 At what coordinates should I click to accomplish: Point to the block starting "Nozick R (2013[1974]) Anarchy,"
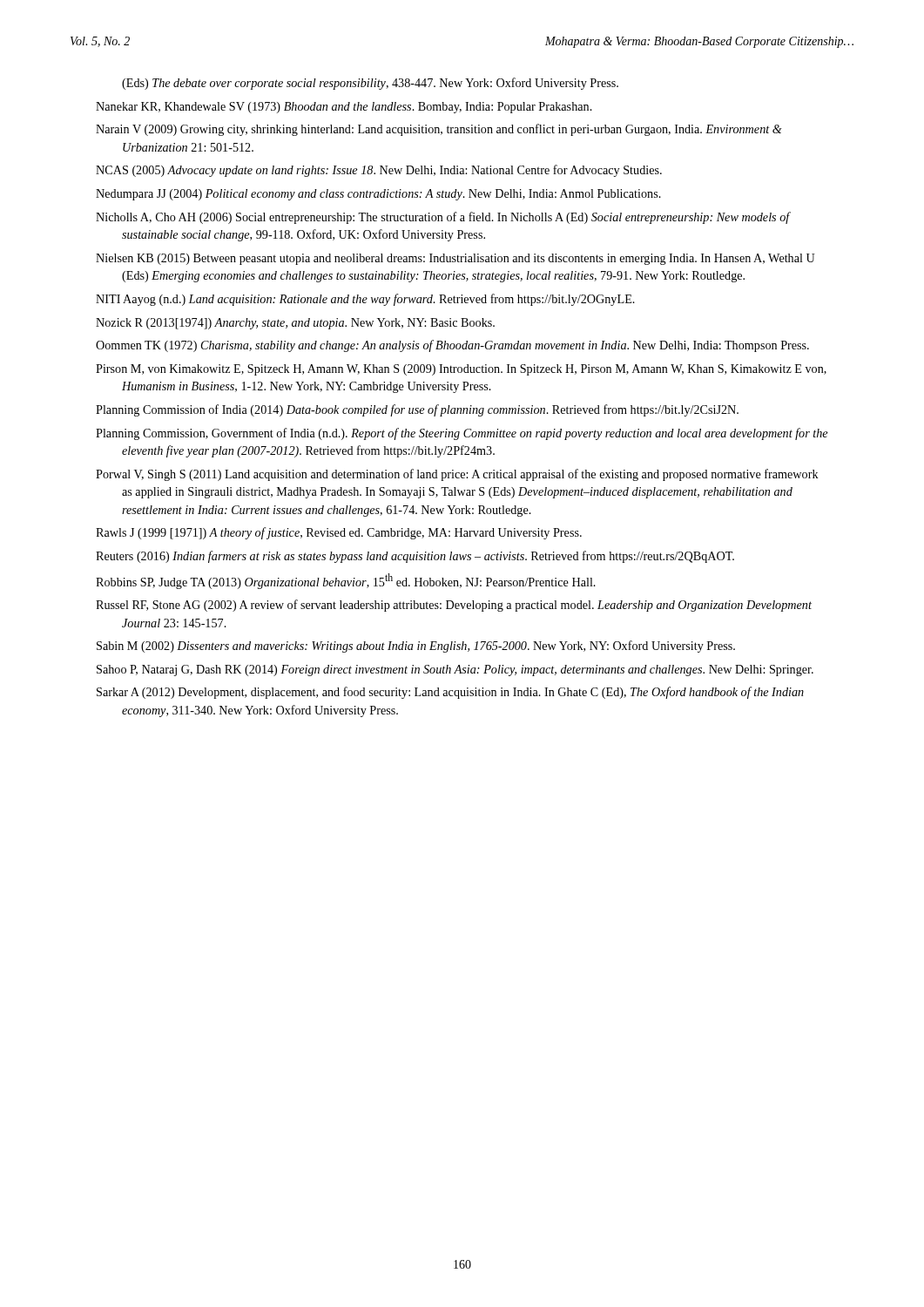tap(296, 322)
